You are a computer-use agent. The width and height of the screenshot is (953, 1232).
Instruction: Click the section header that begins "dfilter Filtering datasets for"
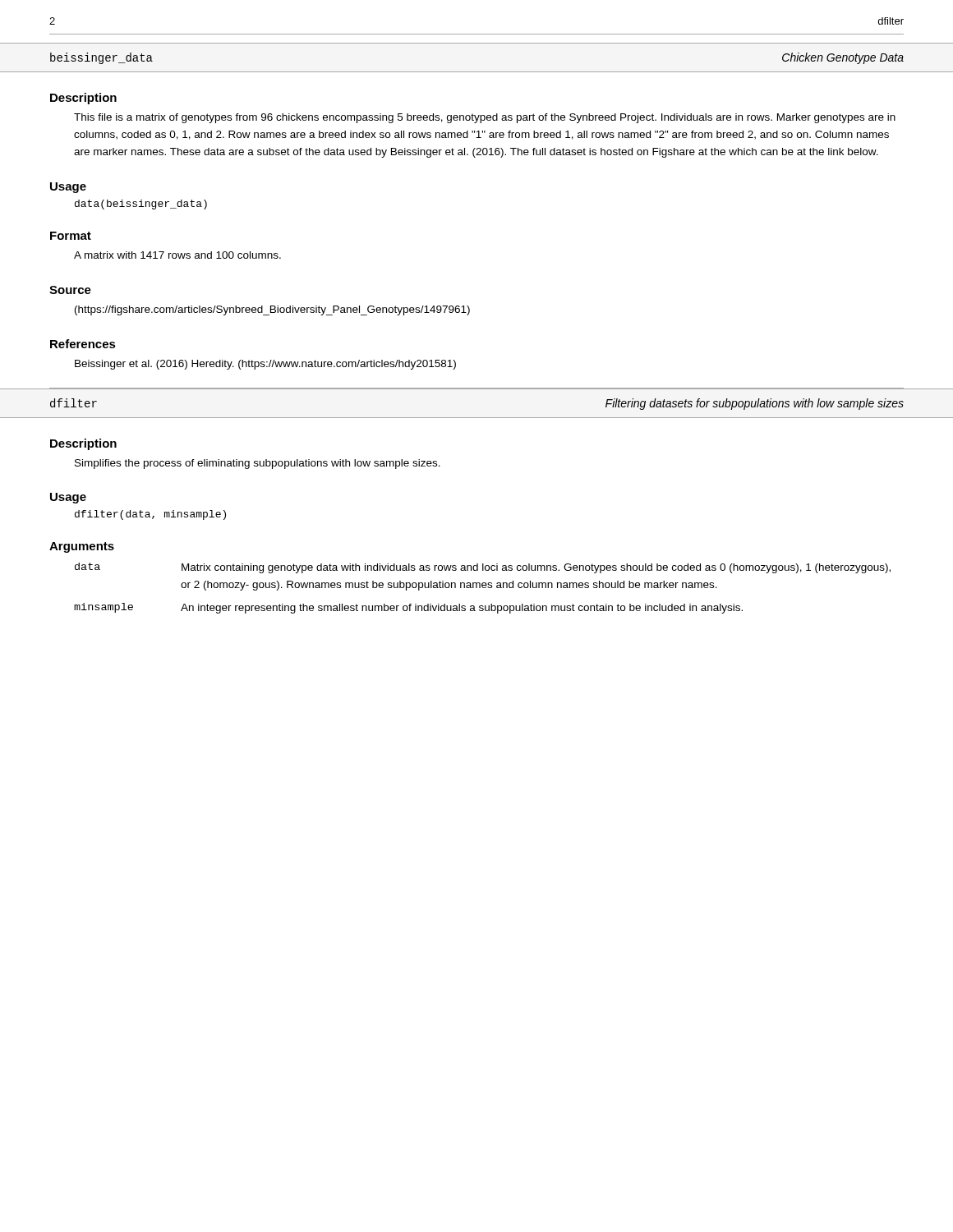pyautogui.click(x=74, y=404)
